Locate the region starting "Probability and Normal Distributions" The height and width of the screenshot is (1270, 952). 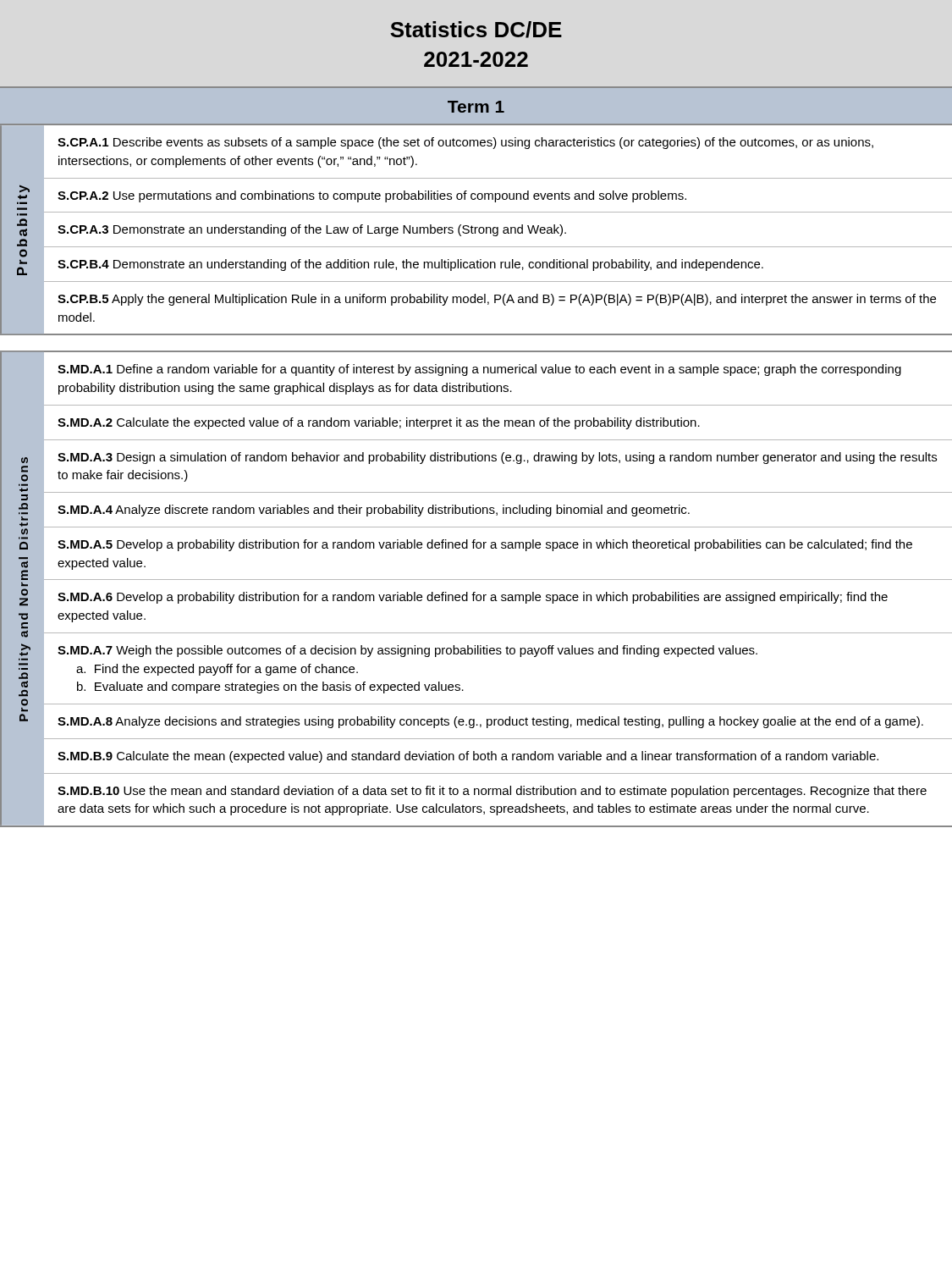tap(23, 589)
